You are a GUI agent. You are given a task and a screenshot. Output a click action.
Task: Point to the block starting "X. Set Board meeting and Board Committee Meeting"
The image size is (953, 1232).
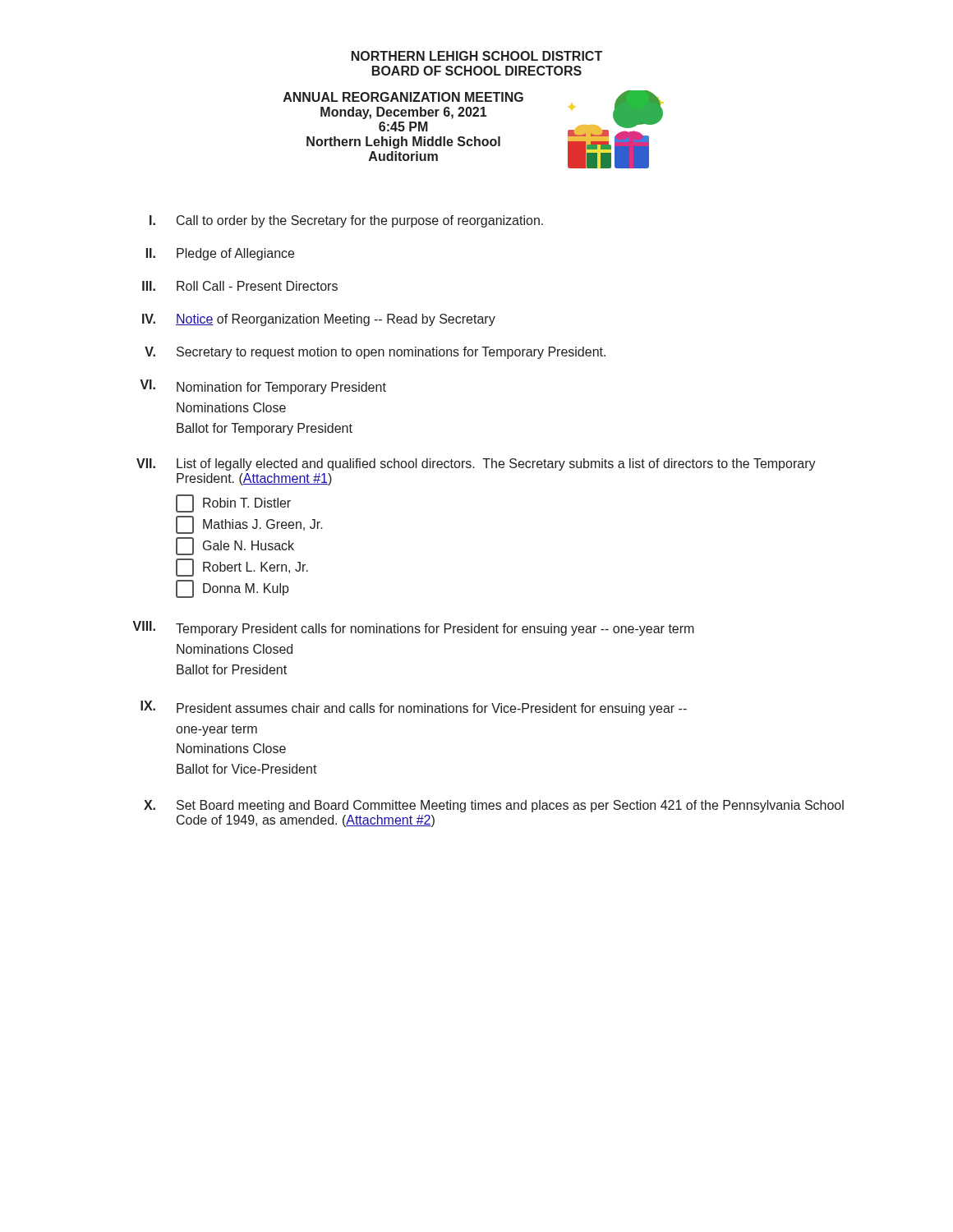click(x=476, y=813)
